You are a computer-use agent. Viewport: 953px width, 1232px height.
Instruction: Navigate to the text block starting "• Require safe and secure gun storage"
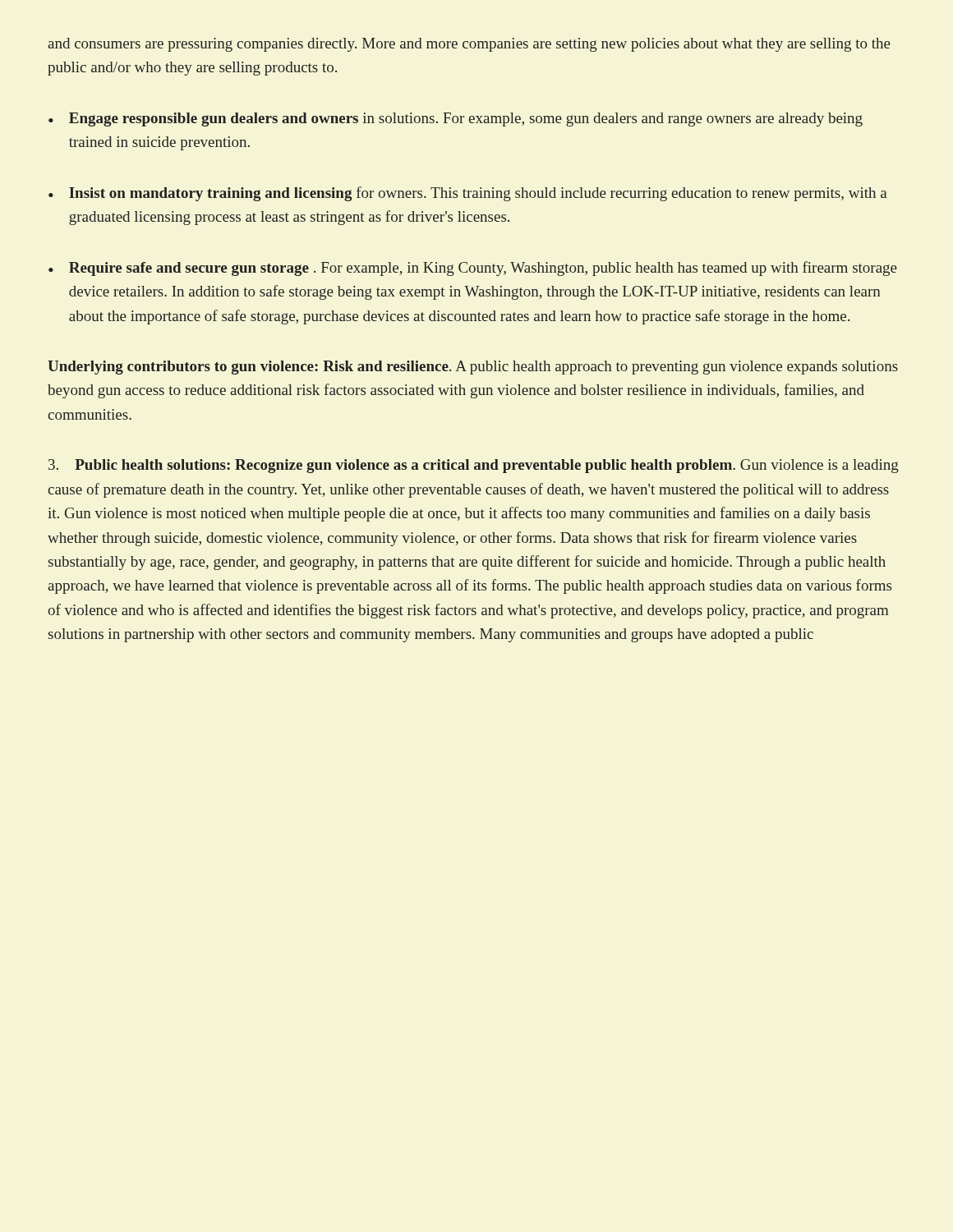pos(476,291)
